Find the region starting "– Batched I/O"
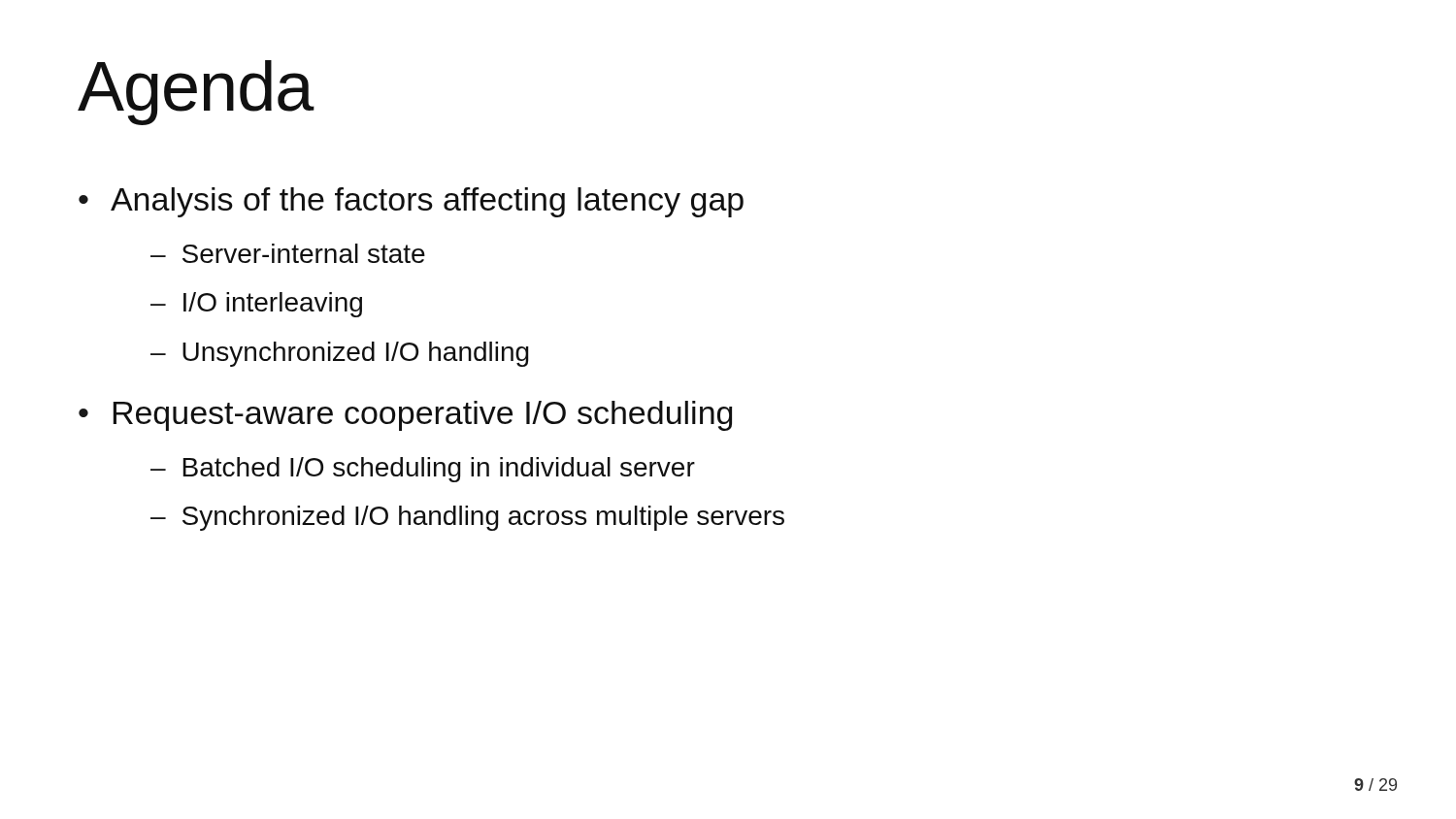The image size is (1456, 819). [423, 468]
